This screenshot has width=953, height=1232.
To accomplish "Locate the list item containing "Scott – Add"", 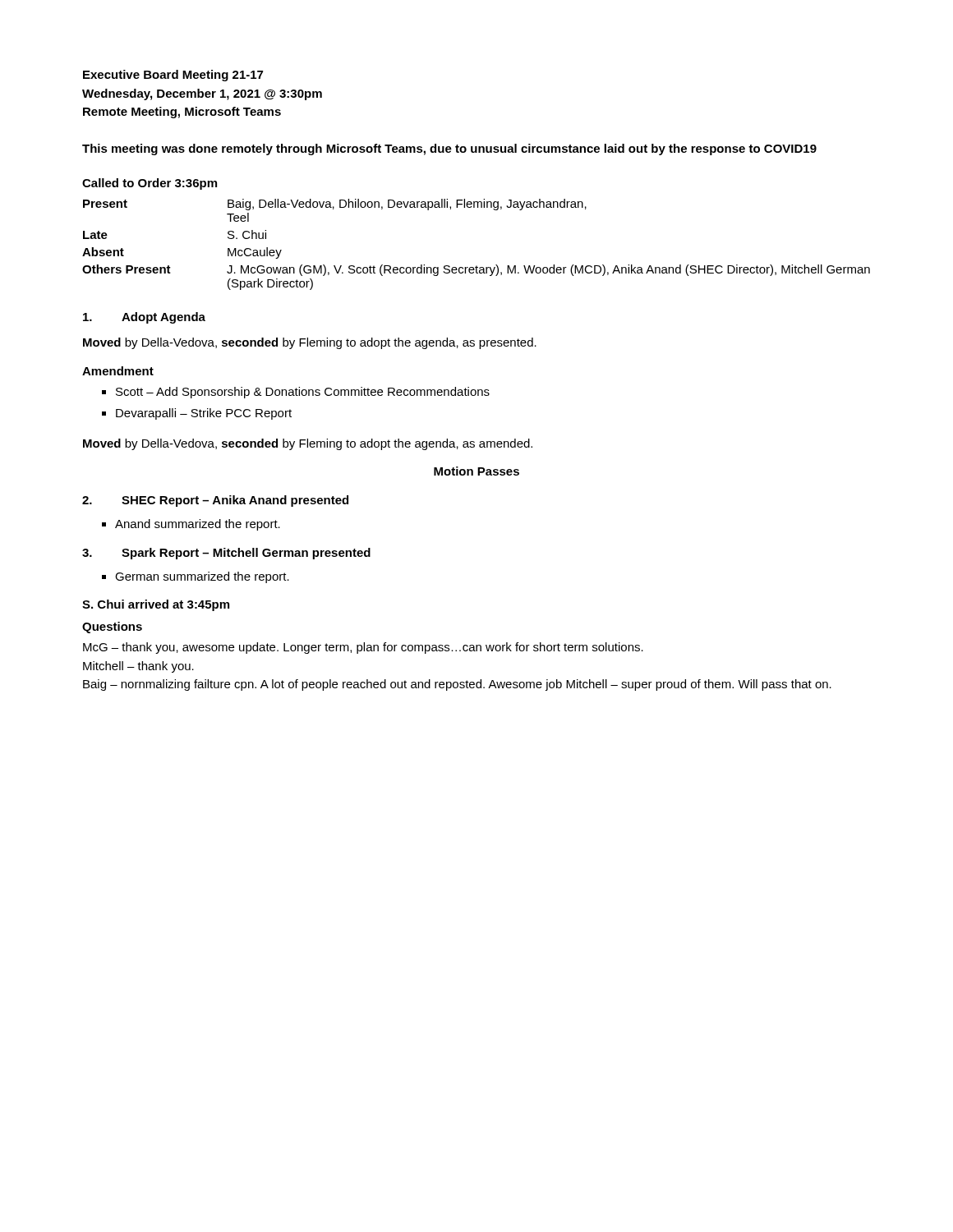I will pos(302,391).
